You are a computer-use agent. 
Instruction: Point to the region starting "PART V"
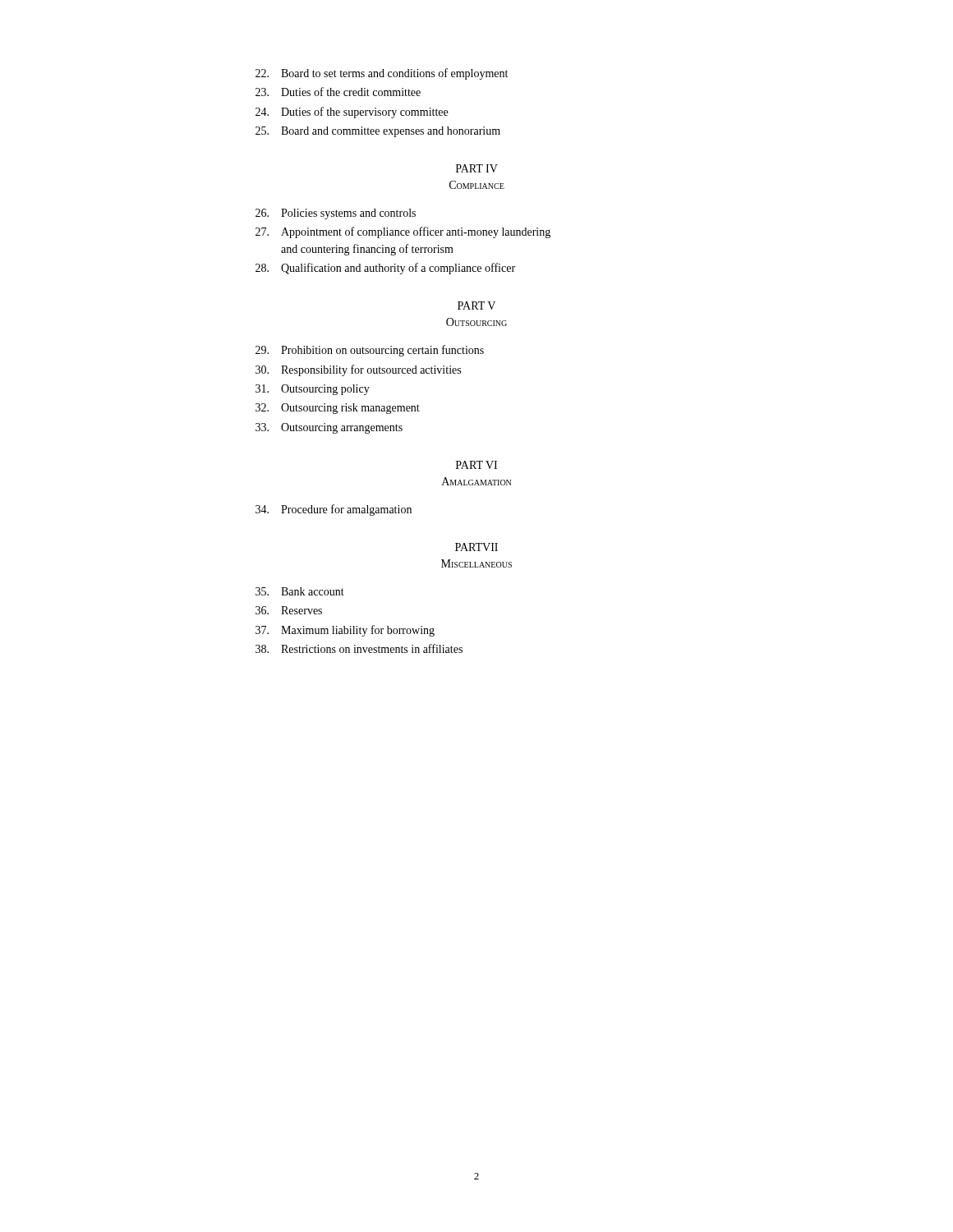(x=476, y=306)
